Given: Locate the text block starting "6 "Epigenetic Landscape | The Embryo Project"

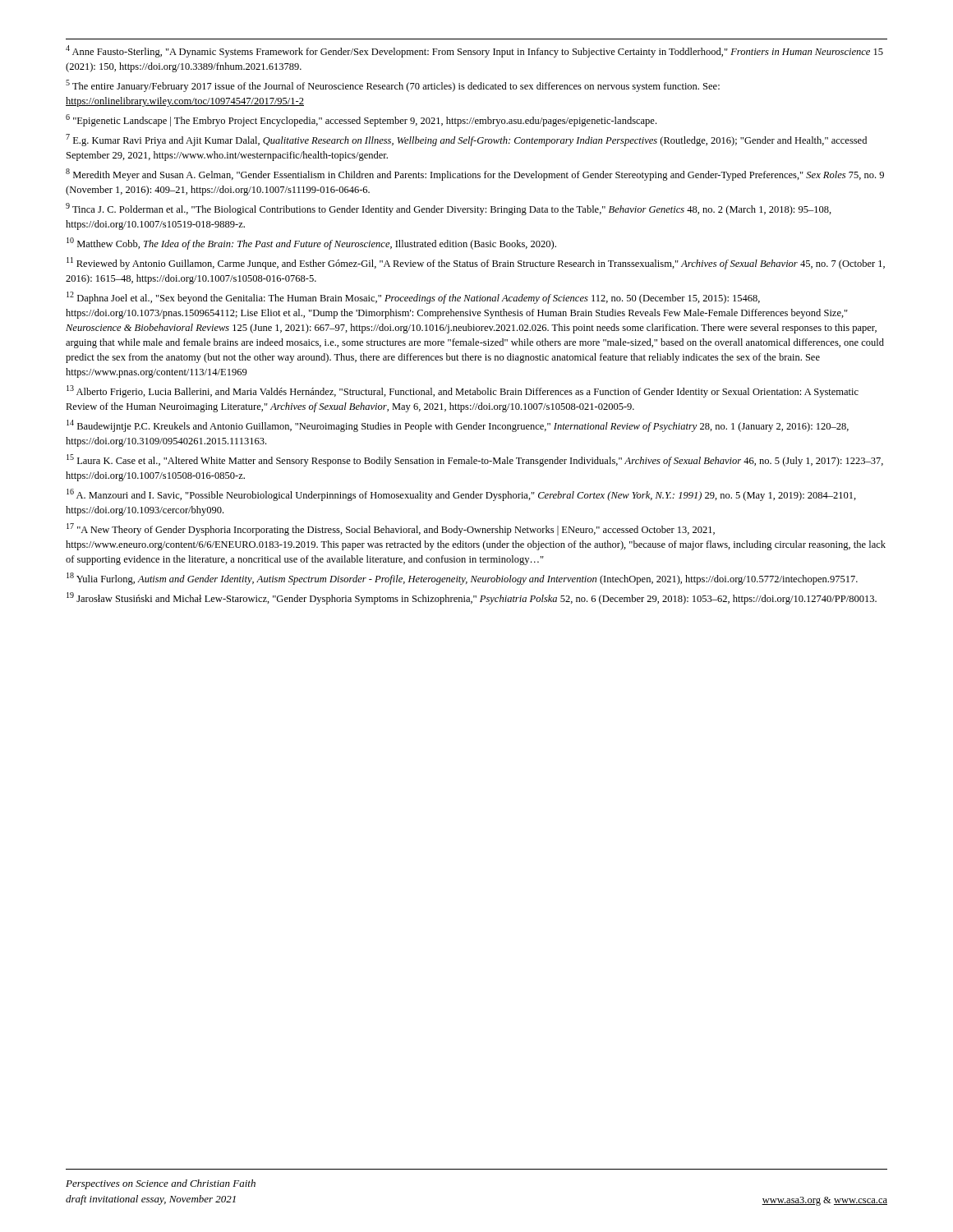Looking at the screenshot, I should click(x=362, y=120).
